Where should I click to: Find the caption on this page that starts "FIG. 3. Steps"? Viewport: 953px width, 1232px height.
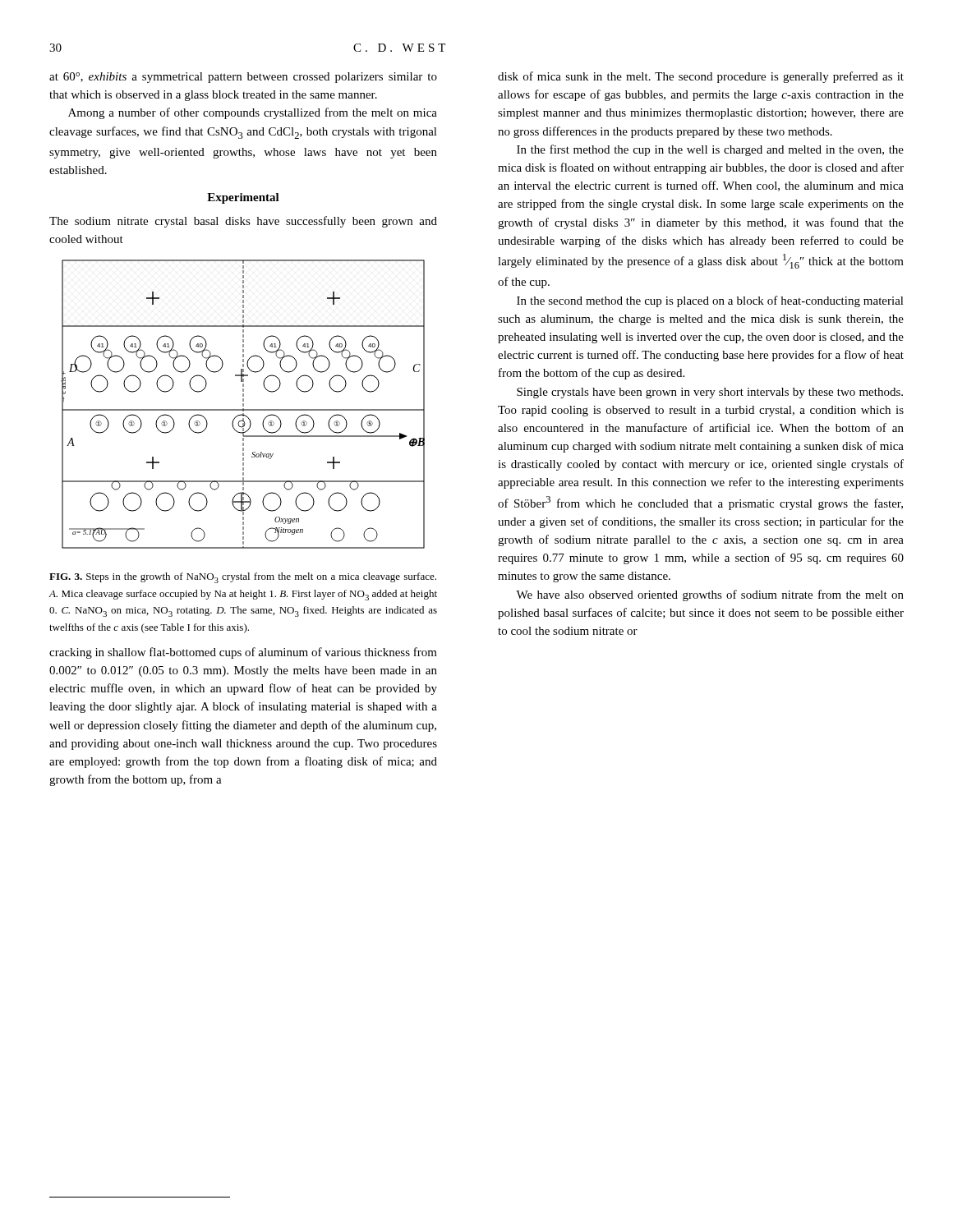click(x=243, y=602)
